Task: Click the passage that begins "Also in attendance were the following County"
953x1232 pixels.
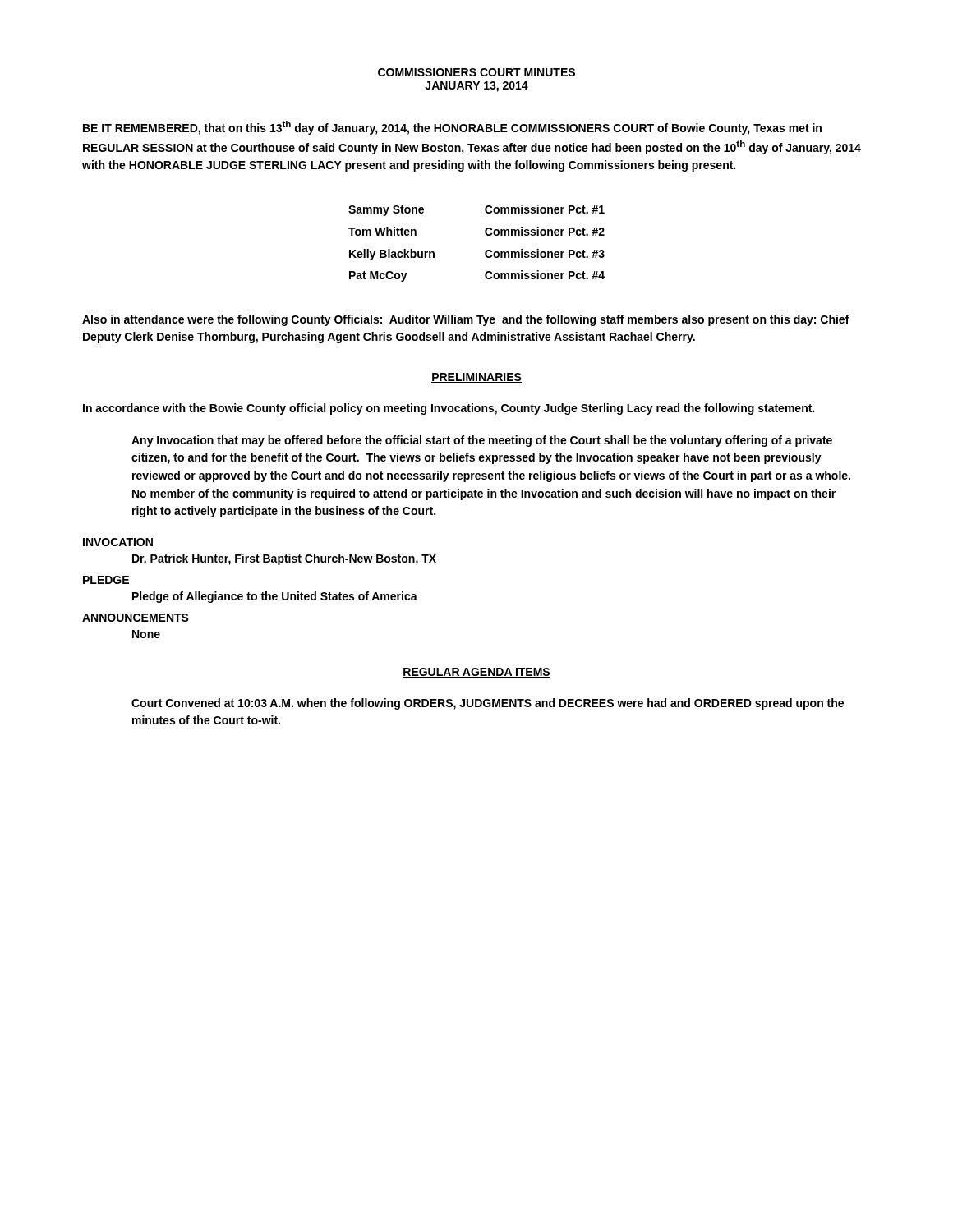Action: pos(466,328)
